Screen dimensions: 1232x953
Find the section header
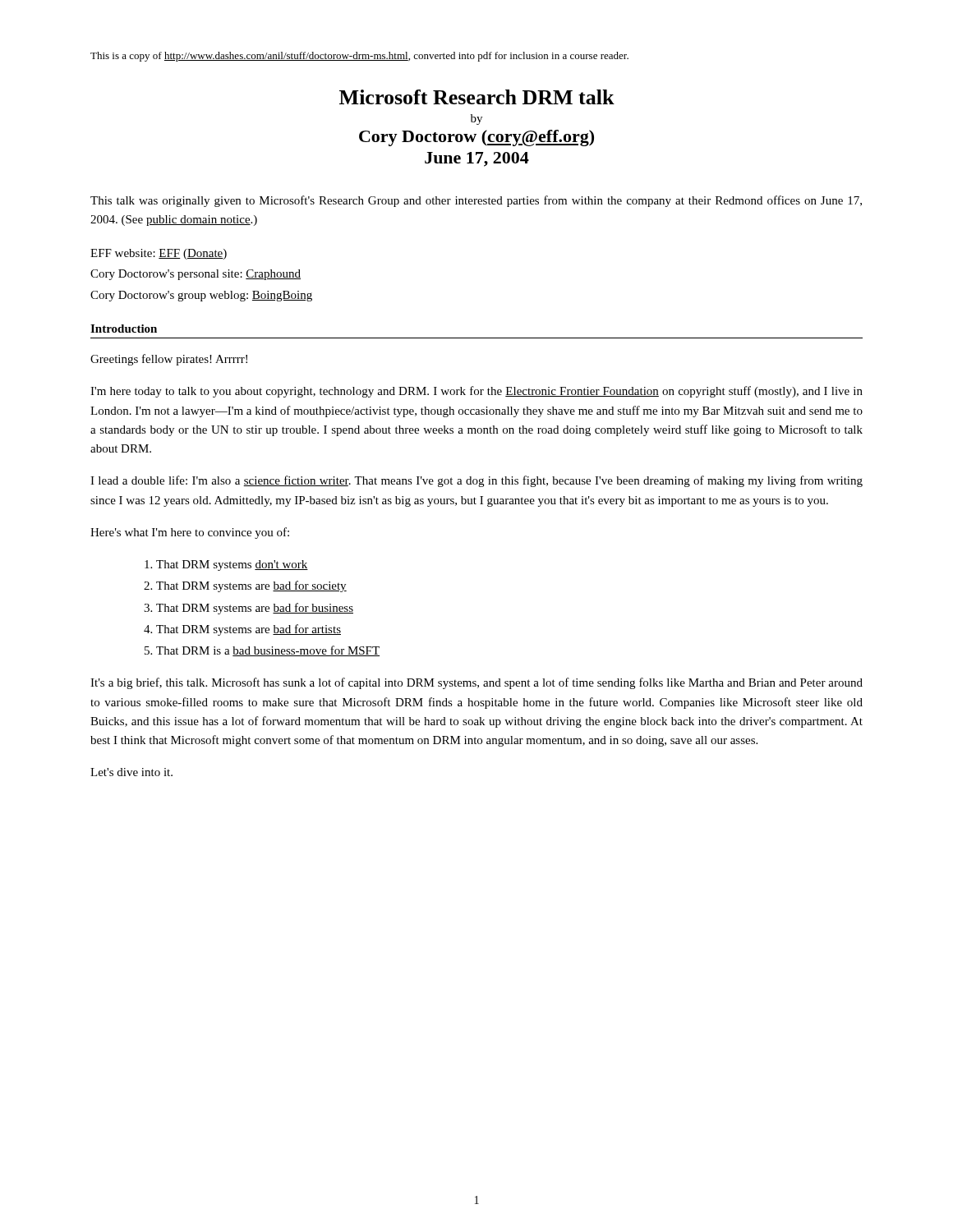124,329
